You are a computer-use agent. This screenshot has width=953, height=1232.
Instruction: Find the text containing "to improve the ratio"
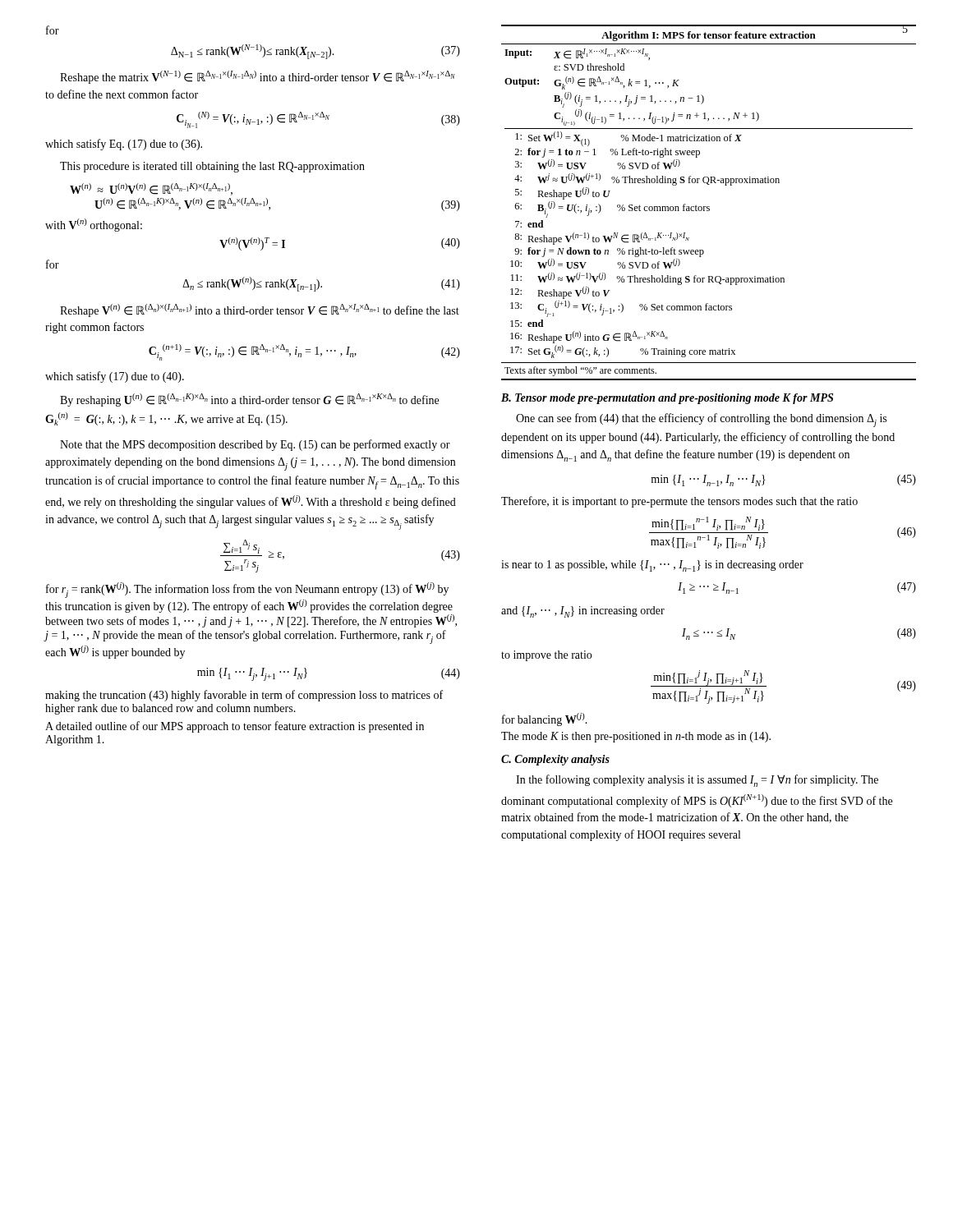click(x=547, y=655)
